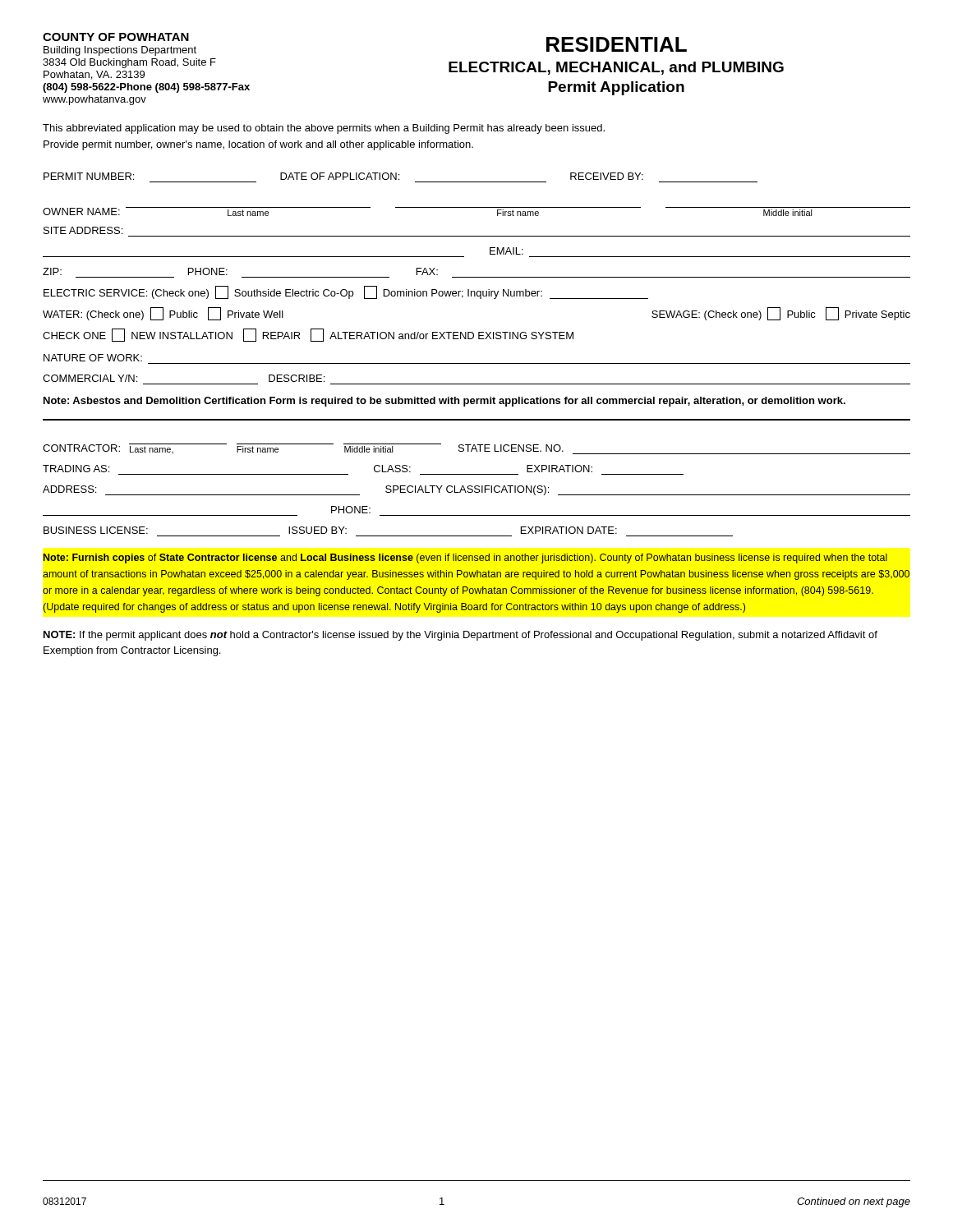Locate the block of text that opens with "WATER: (Check one)"
953x1232 pixels.
point(157,308)
